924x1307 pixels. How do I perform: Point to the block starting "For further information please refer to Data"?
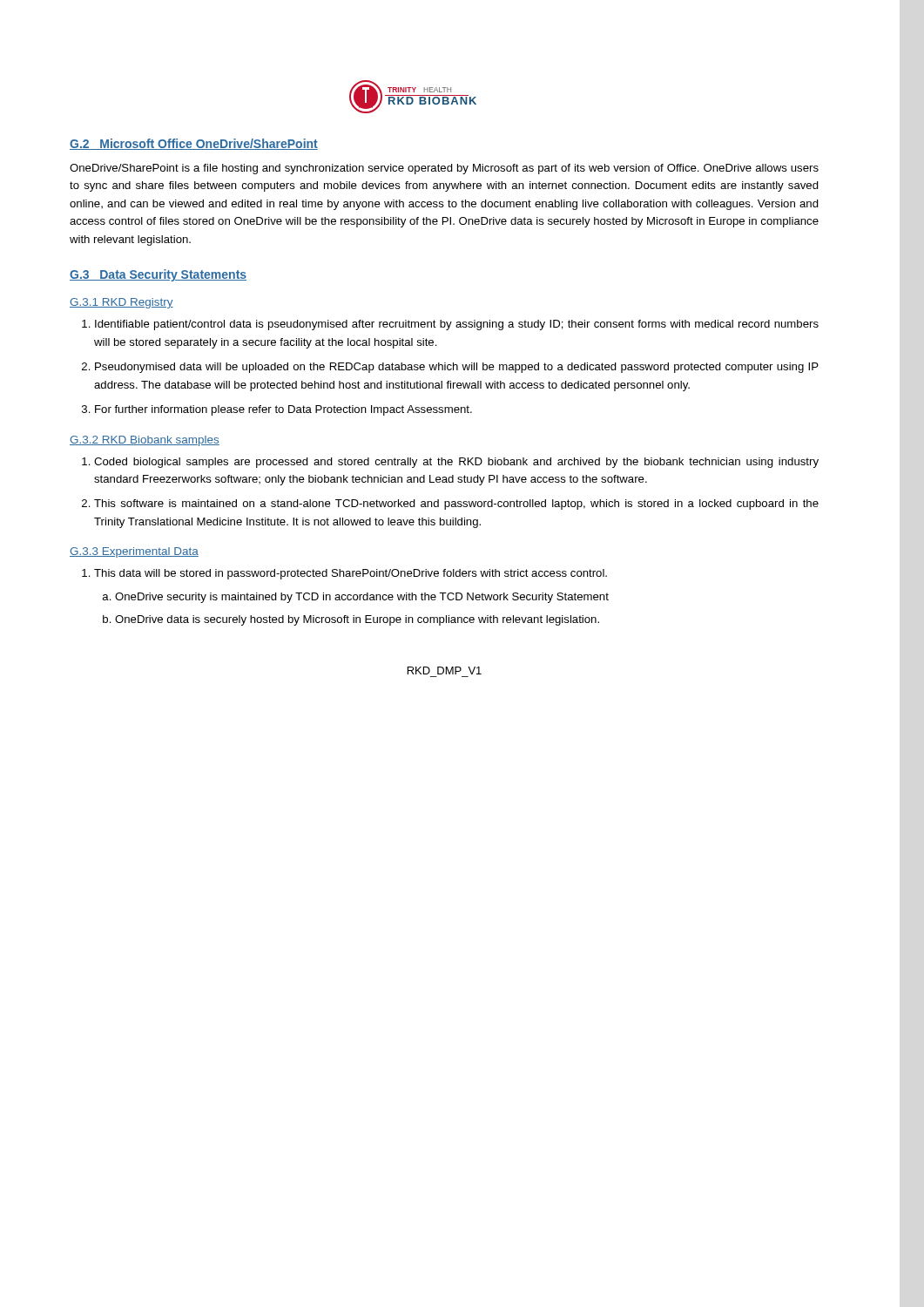click(x=283, y=409)
